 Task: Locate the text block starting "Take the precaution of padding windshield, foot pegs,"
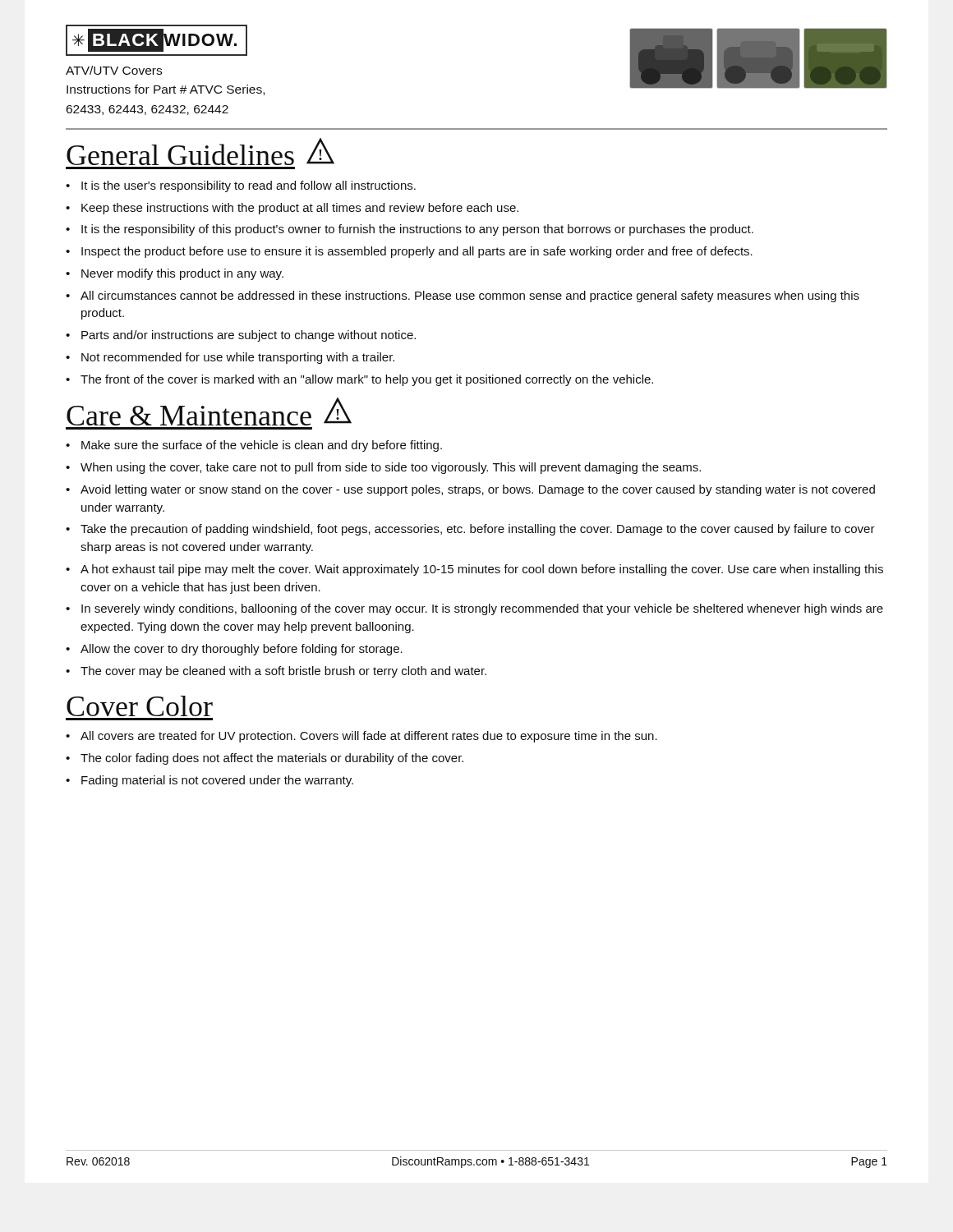(478, 538)
